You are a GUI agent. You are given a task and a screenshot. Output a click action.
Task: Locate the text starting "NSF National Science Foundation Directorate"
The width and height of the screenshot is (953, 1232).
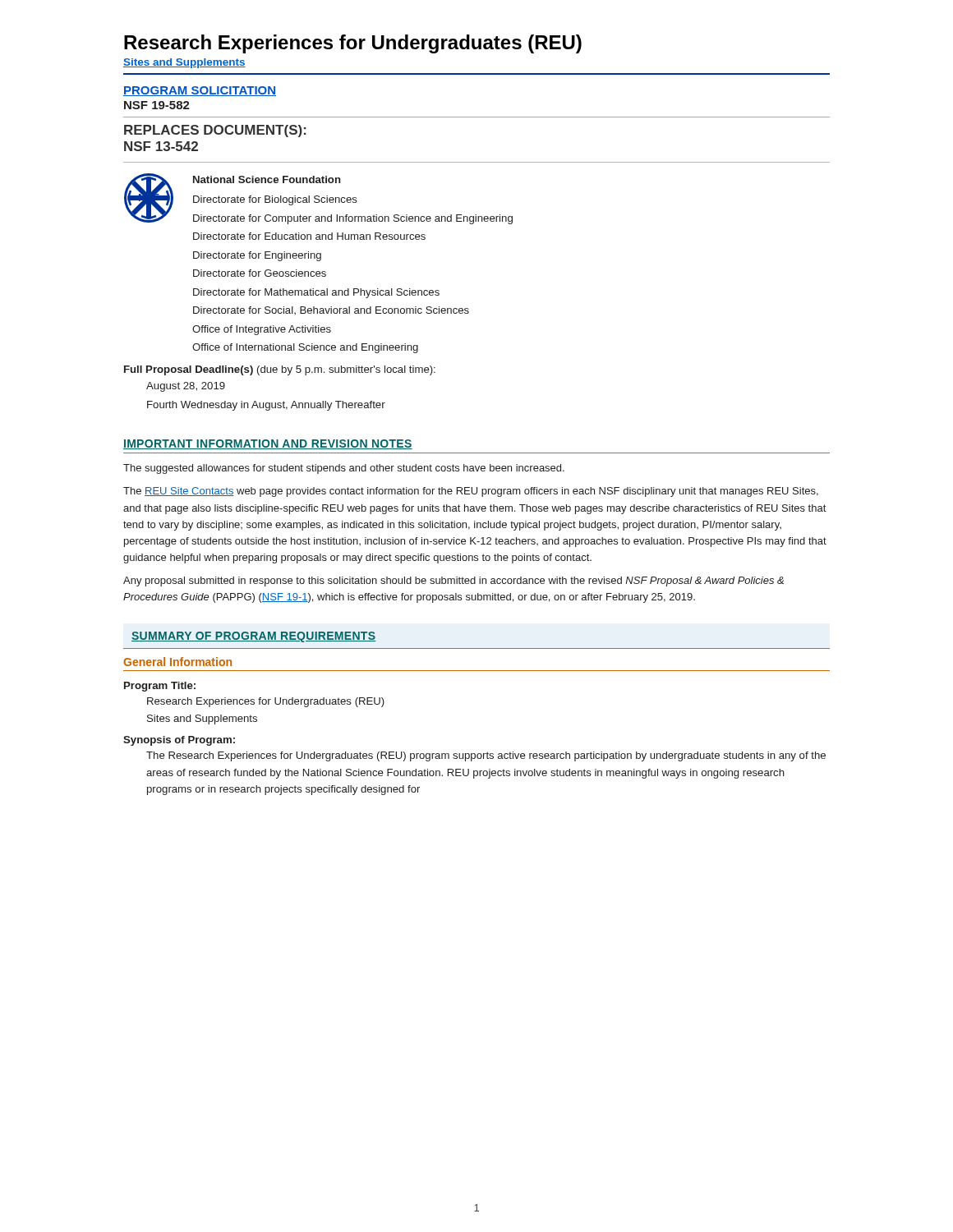[318, 199]
